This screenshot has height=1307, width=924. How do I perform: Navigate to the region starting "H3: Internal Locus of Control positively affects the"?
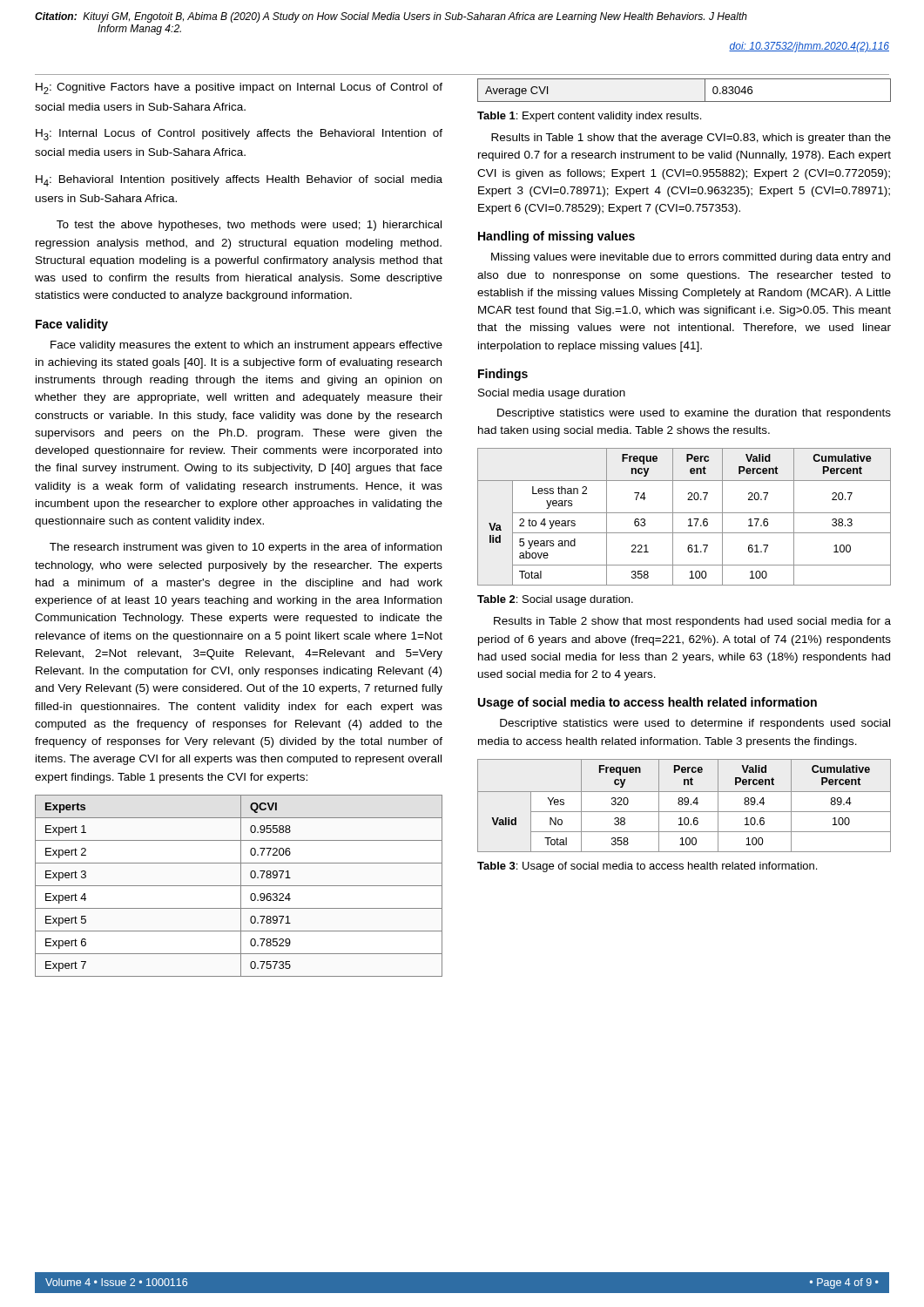point(239,143)
